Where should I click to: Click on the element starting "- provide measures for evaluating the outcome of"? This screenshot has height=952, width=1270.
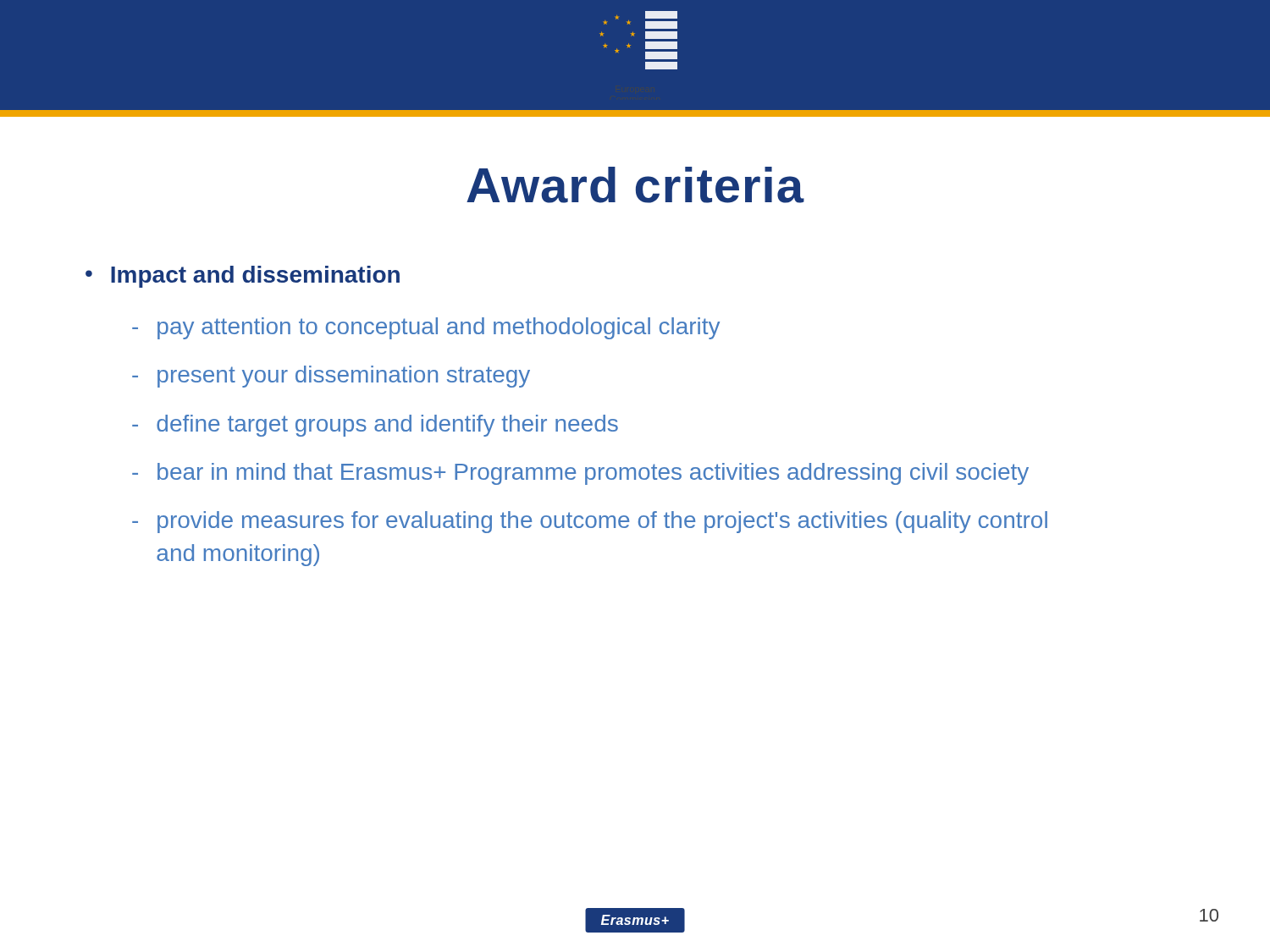click(590, 537)
